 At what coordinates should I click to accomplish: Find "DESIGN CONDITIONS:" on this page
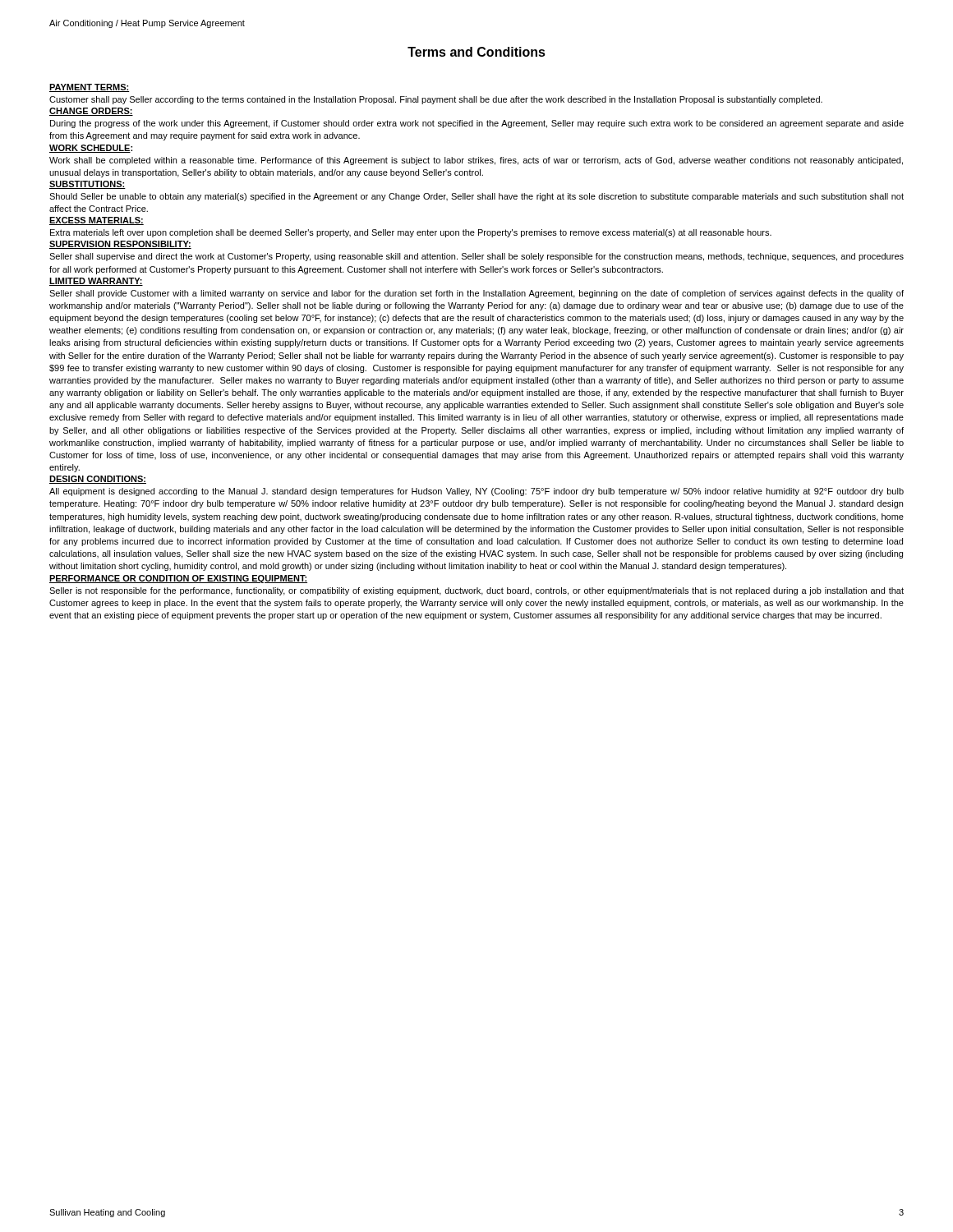(98, 479)
